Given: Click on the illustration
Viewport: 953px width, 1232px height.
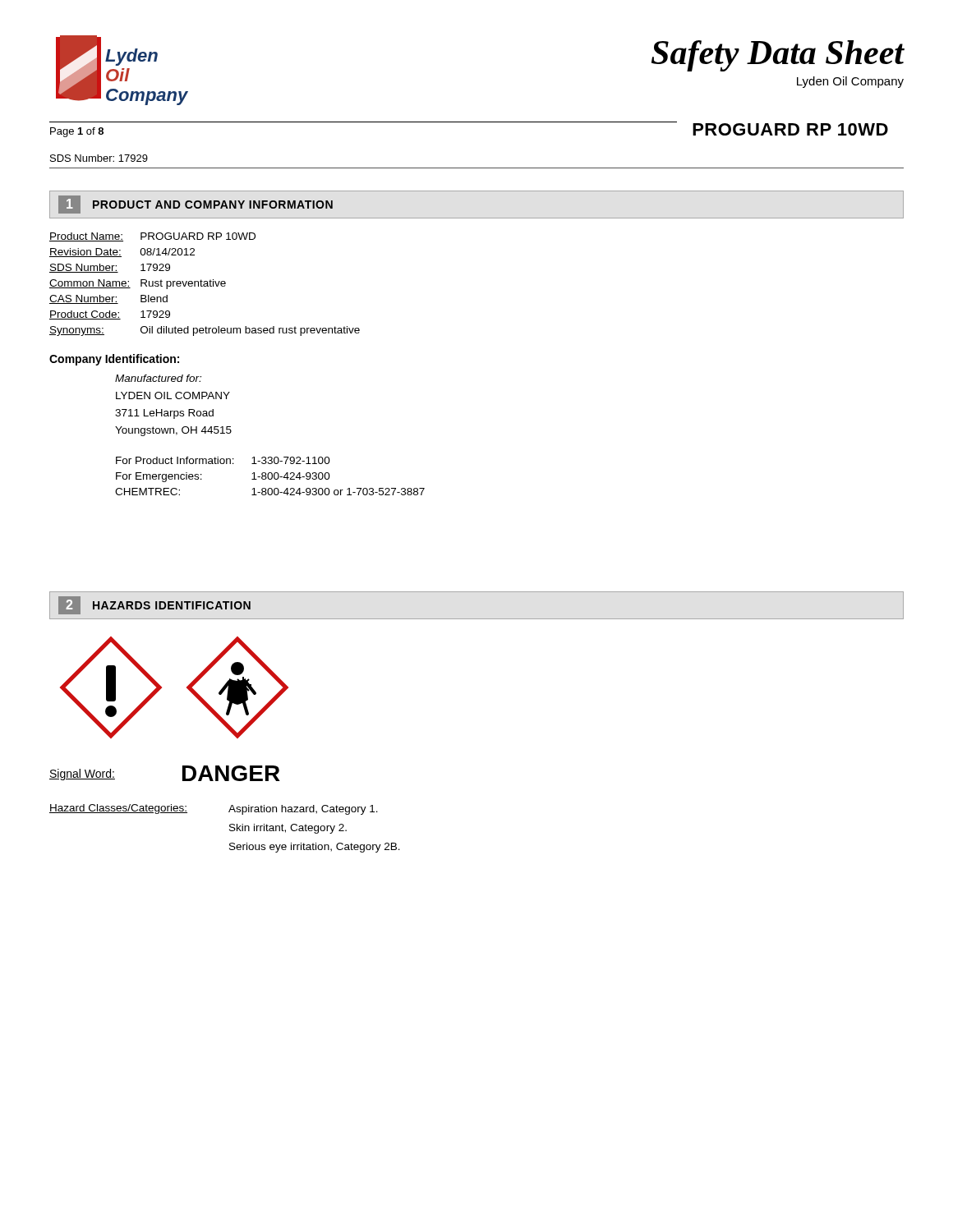Looking at the screenshot, I should pos(481,687).
